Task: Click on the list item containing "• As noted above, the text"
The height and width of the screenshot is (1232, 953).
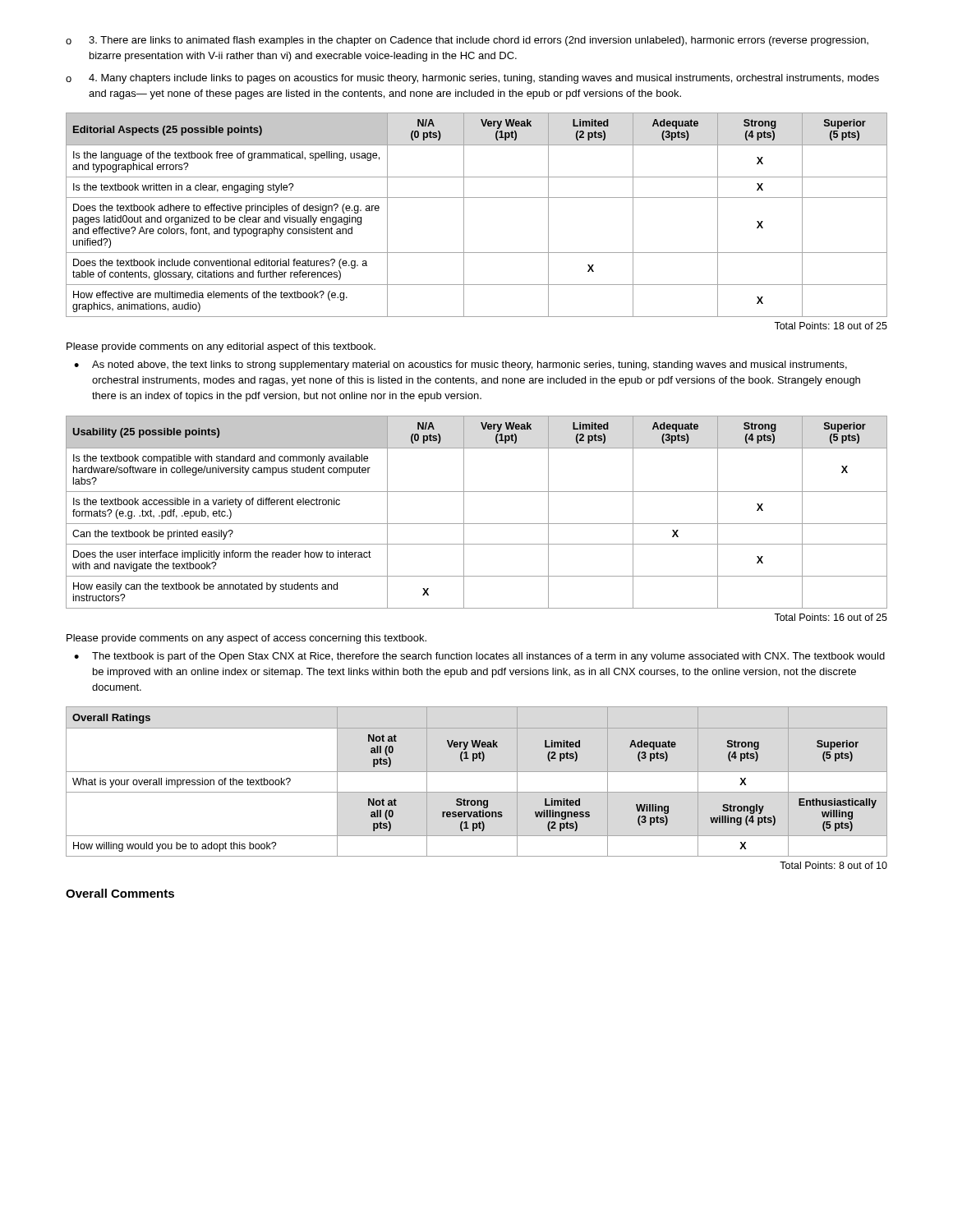Action: pos(481,381)
